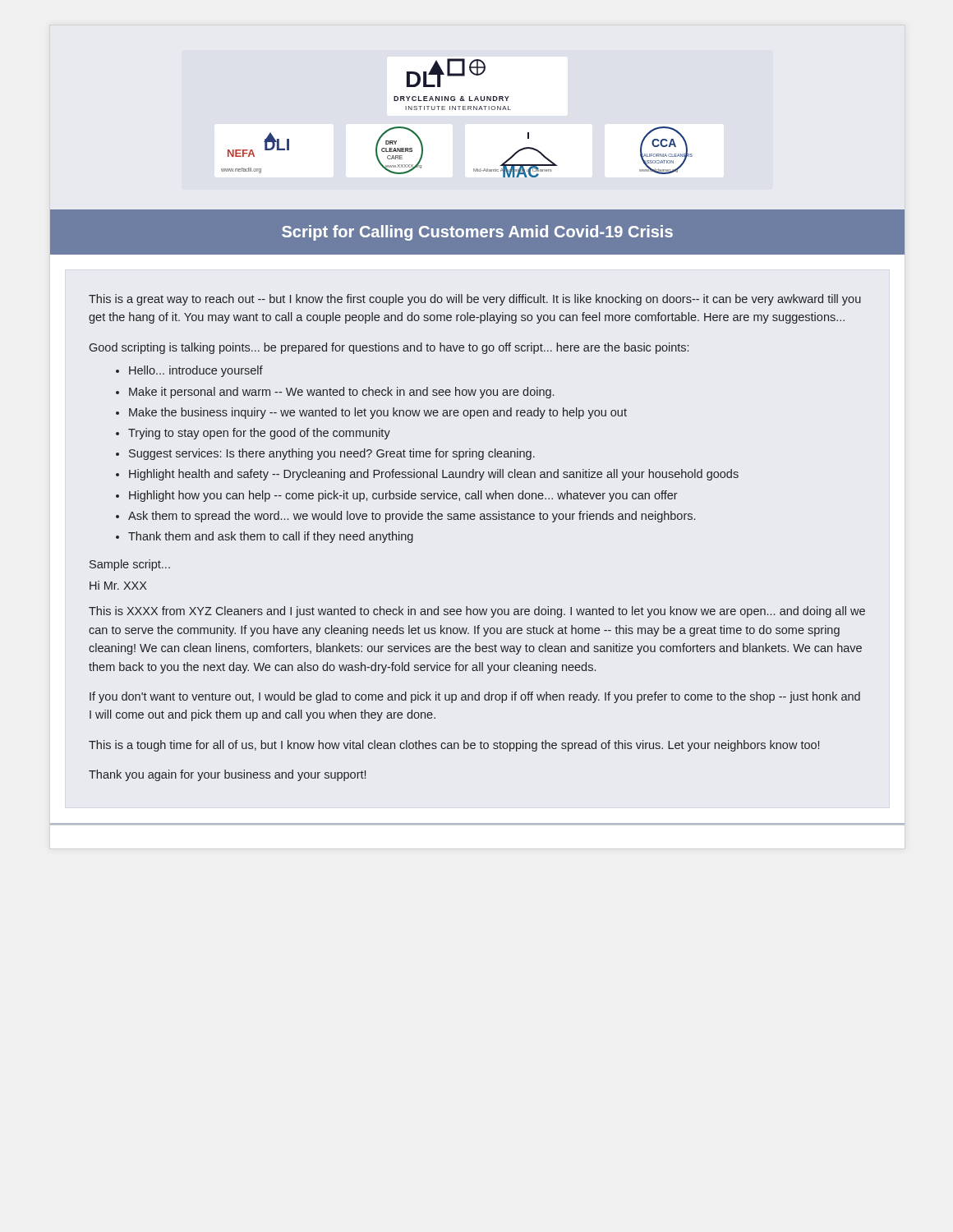Where is the passage that starts "Trying to stay open"?
Screen dimensions: 1232x953
coord(259,433)
